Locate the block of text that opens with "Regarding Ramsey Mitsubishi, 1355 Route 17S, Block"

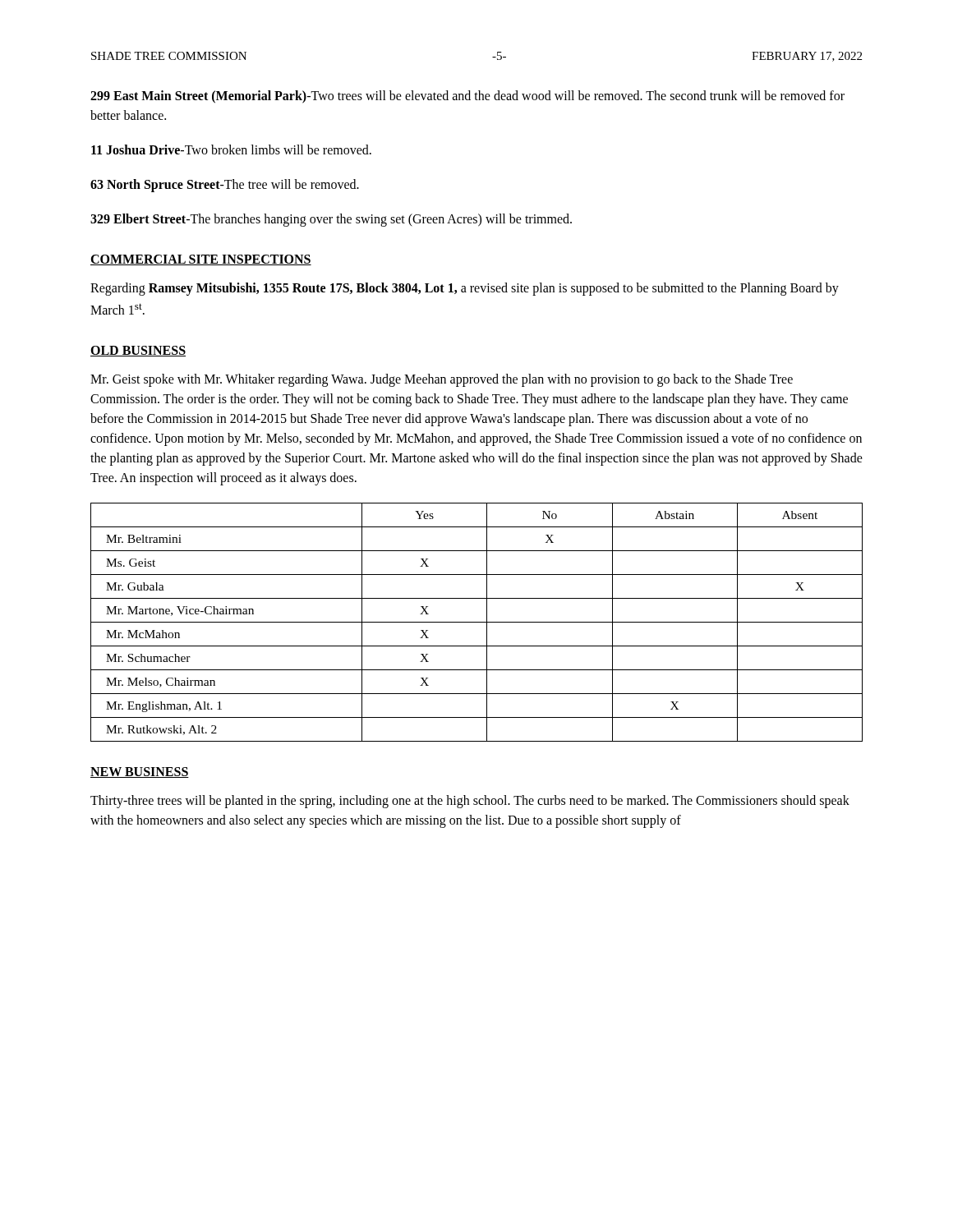tap(464, 299)
